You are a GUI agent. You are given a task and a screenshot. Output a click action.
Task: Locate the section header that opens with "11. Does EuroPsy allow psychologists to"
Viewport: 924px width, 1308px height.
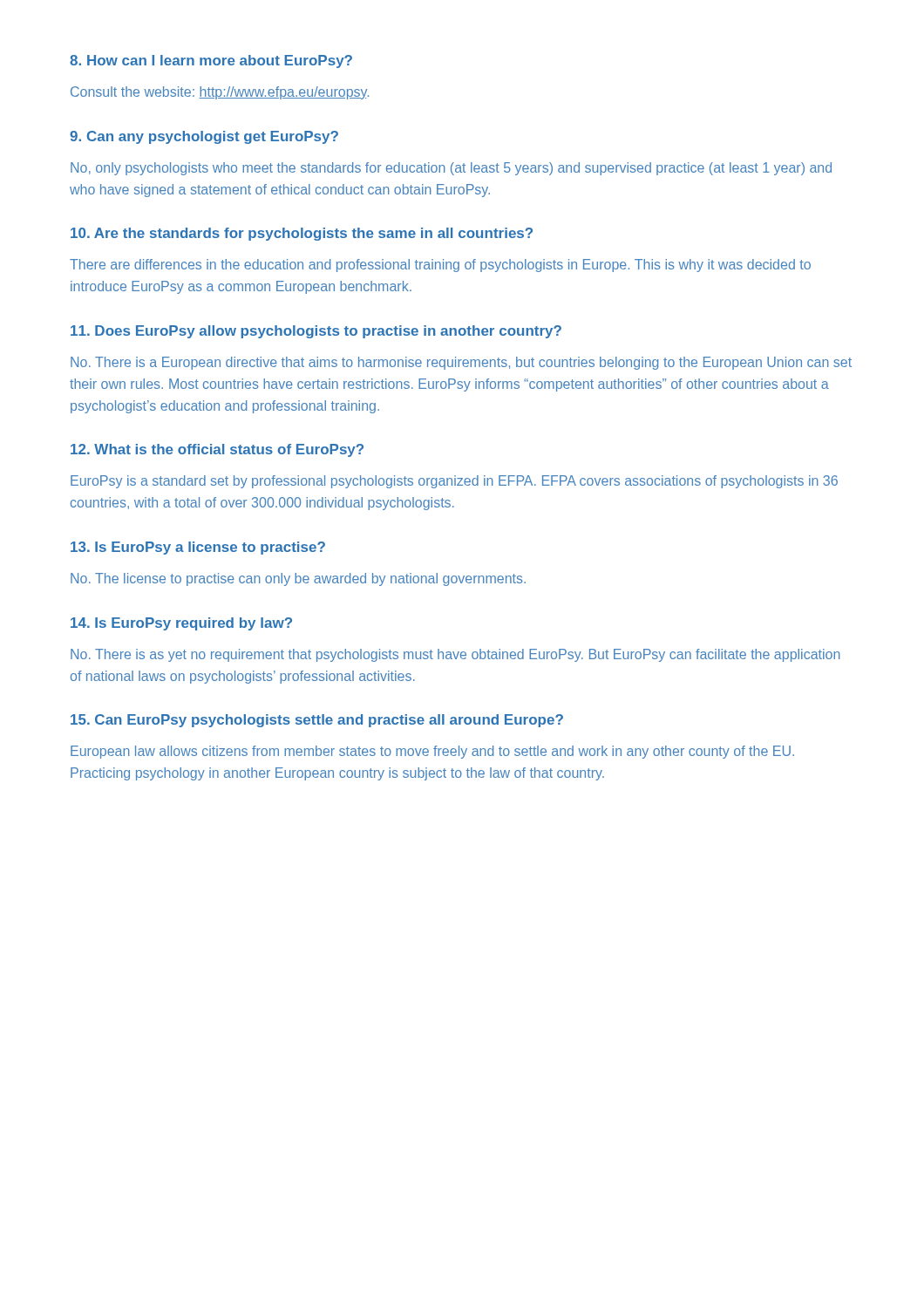tap(316, 331)
